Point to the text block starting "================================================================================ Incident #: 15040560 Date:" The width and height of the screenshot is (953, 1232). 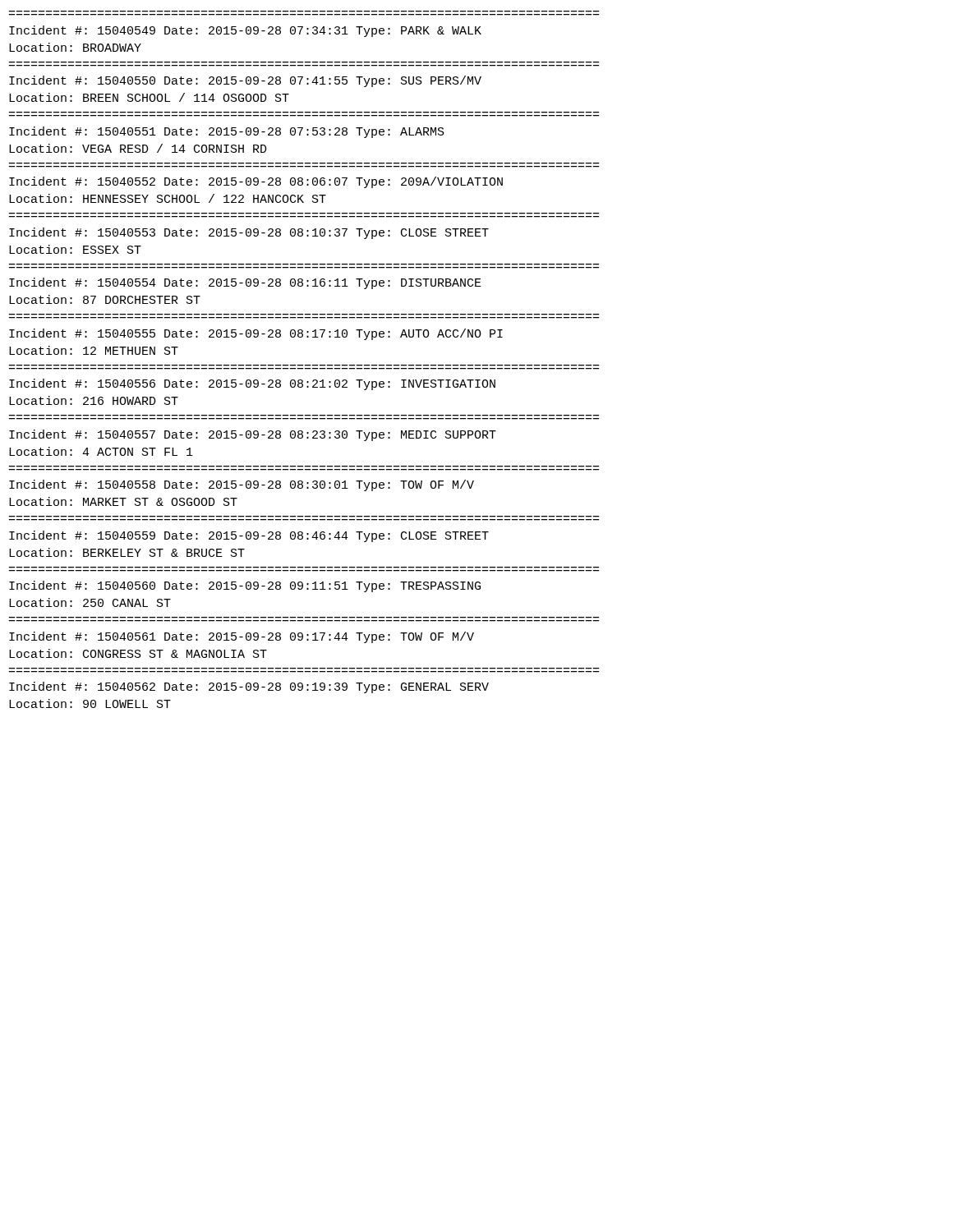[476, 587]
